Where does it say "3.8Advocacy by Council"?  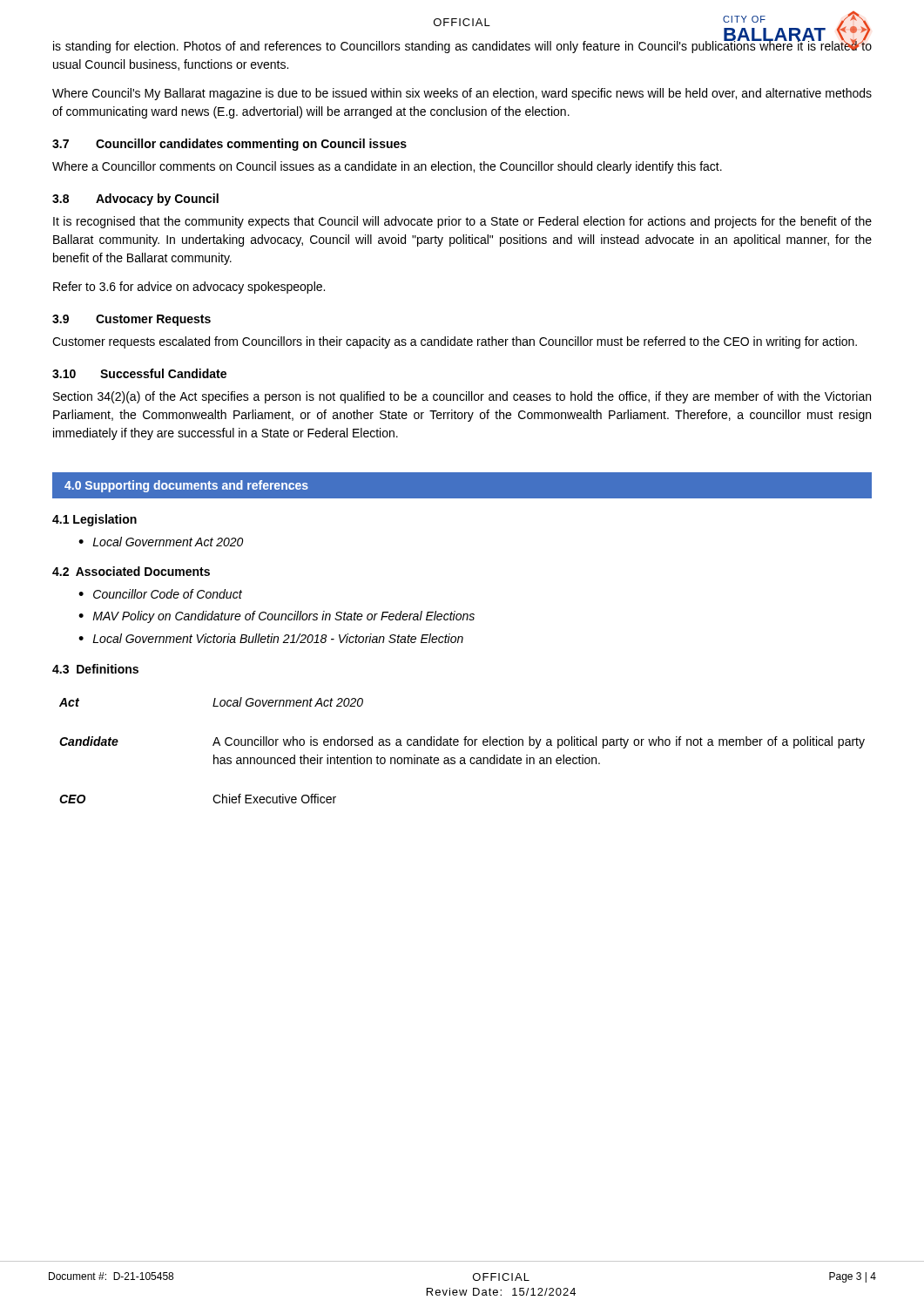[136, 199]
